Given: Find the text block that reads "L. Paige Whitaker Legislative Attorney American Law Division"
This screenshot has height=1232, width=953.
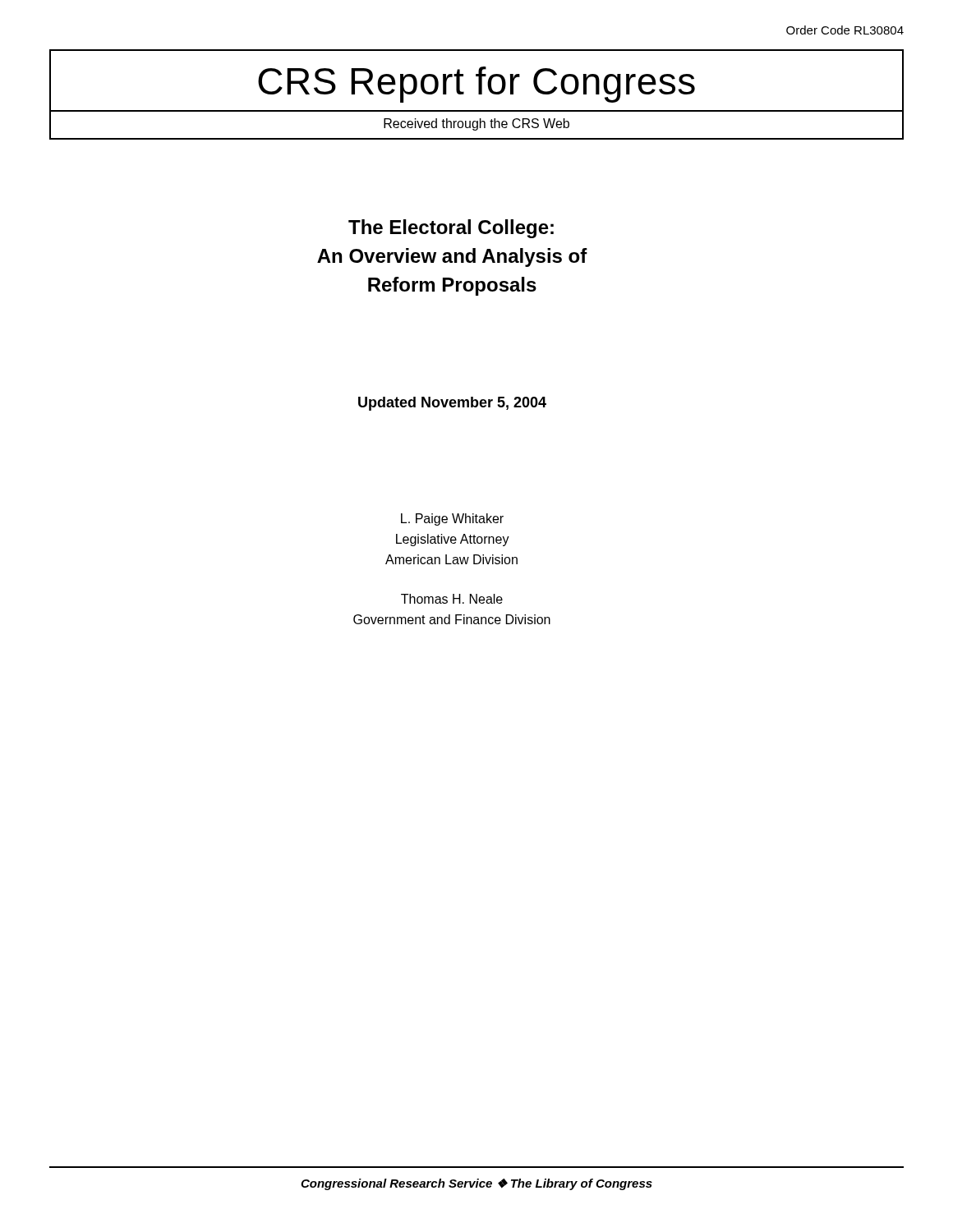Looking at the screenshot, I should (452, 570).
